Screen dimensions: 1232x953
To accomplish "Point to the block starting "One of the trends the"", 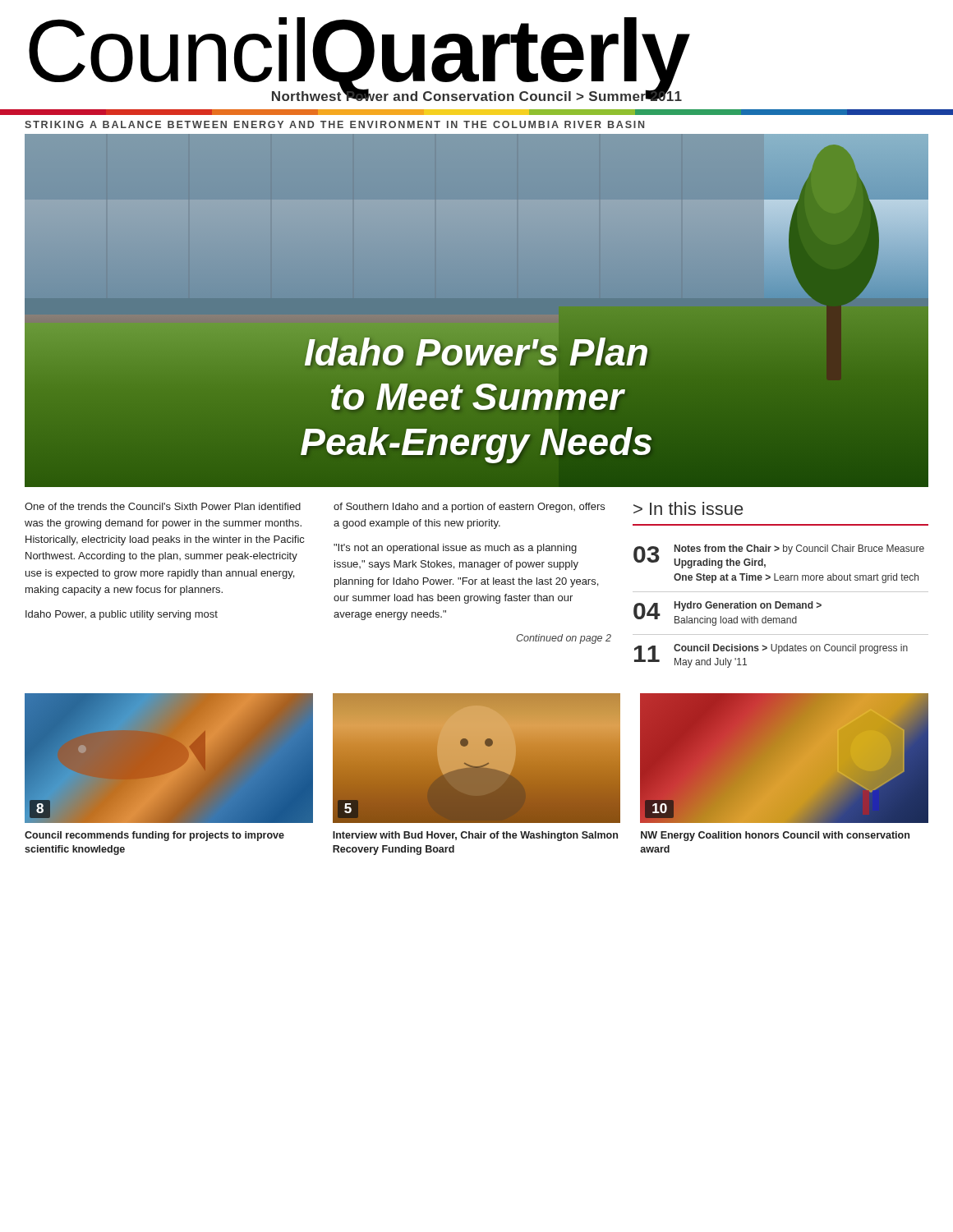I will 168,561.
